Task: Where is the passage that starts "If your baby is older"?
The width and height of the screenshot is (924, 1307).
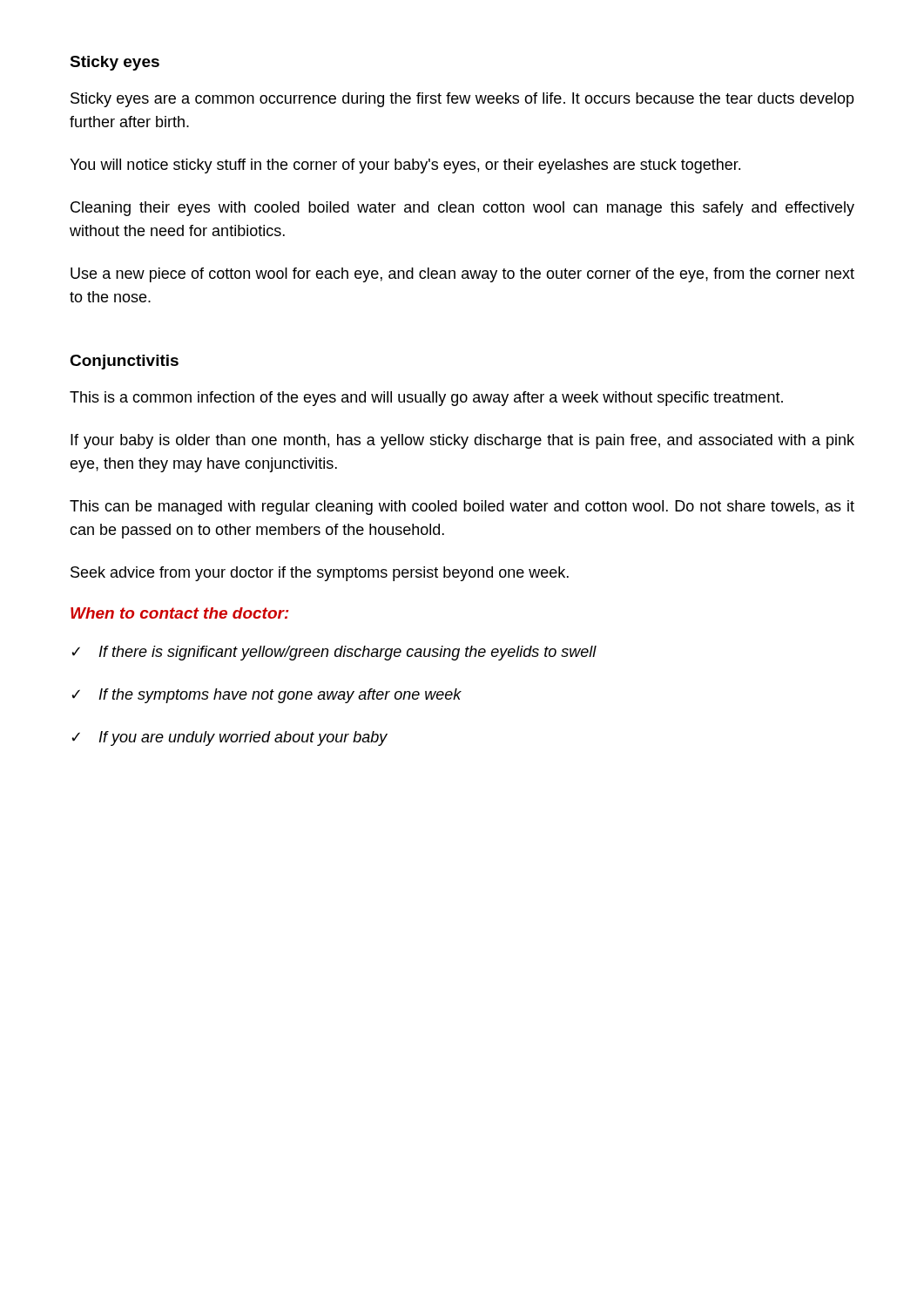Action: pyautogui.click(x=462, y=452)
